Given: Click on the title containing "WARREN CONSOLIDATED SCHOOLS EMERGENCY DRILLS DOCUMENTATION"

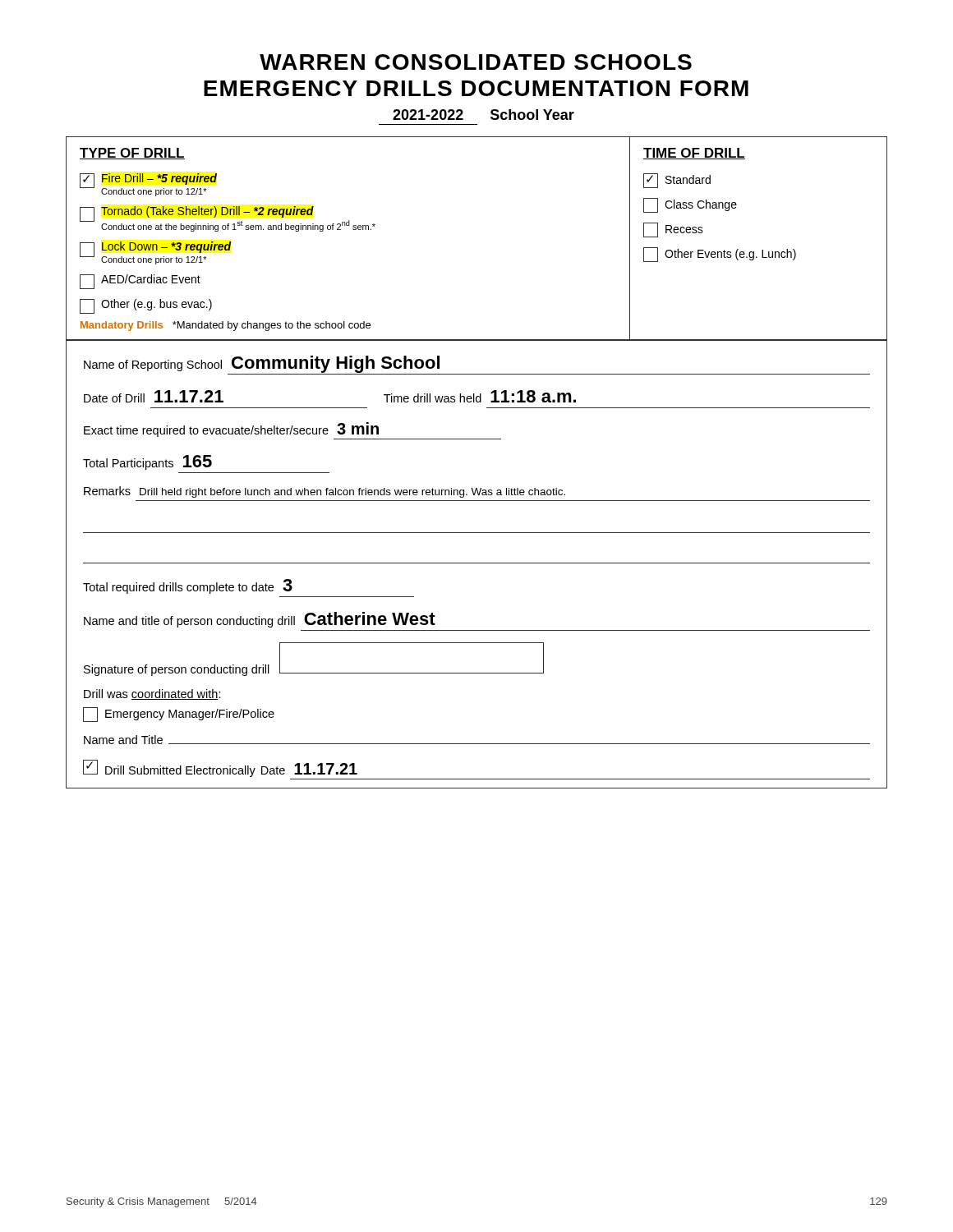Looking at the screenshot, I should [x=476, y=87].
